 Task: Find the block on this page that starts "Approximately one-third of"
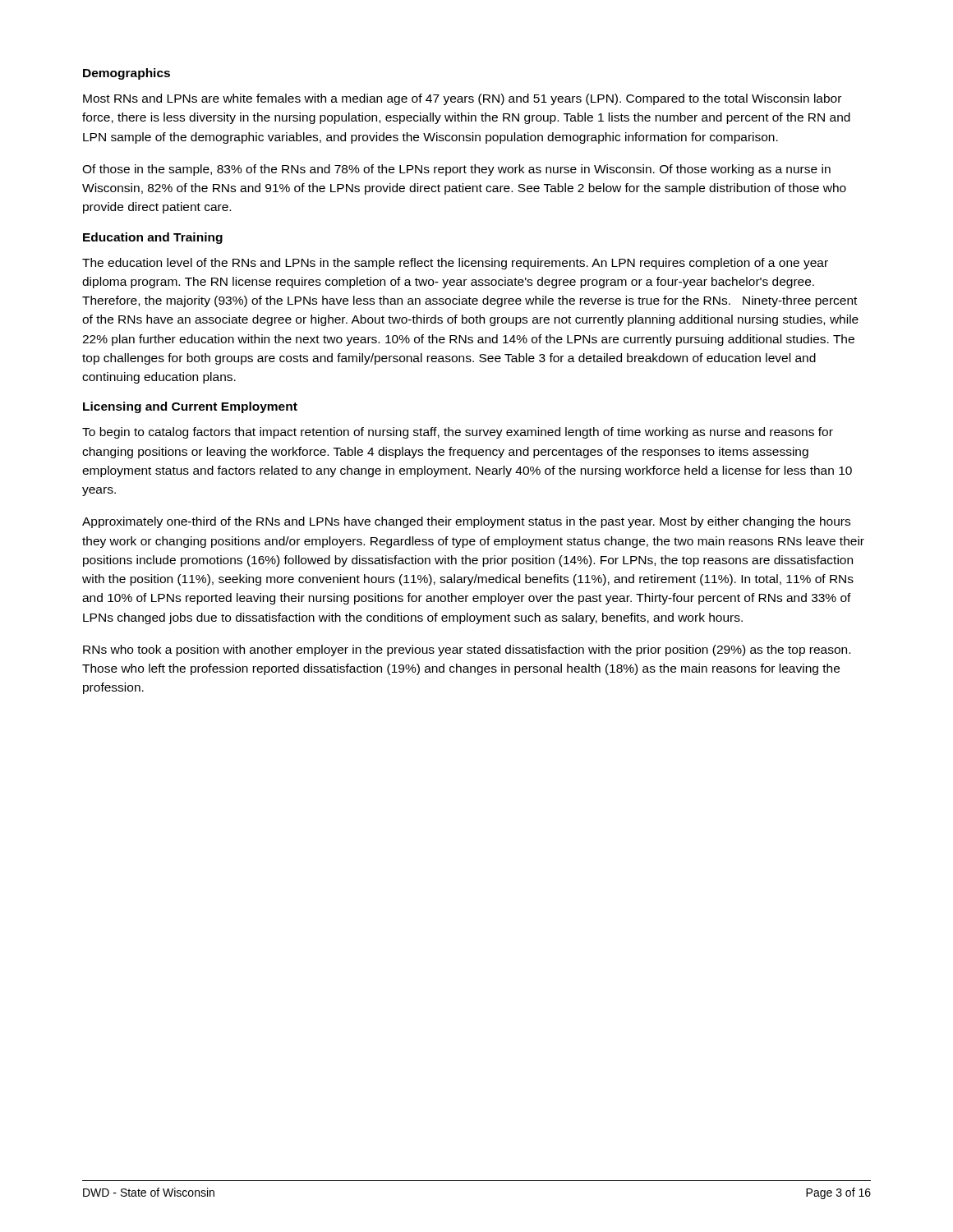point(473,569)
